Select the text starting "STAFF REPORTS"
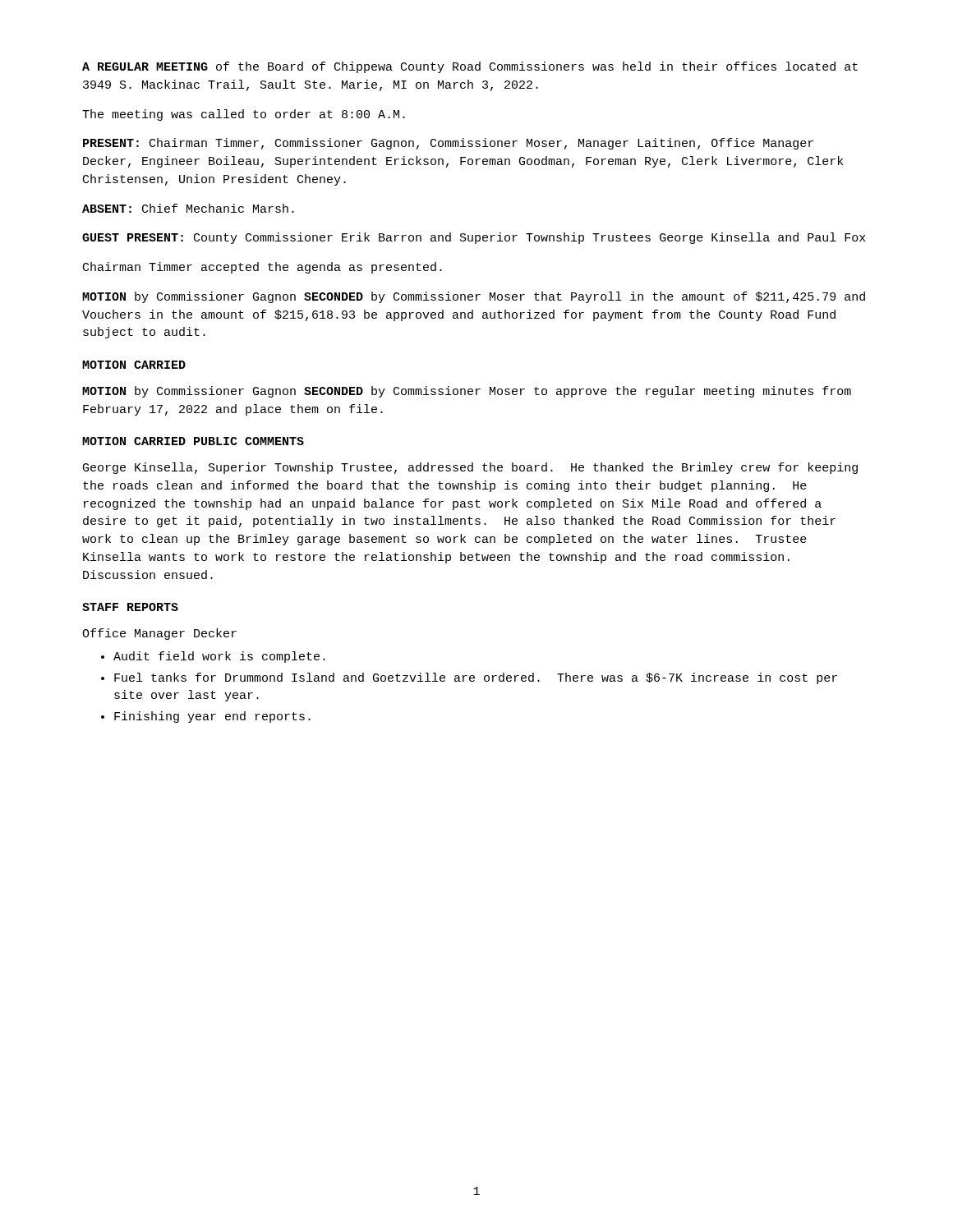 [x=130, y=609]
